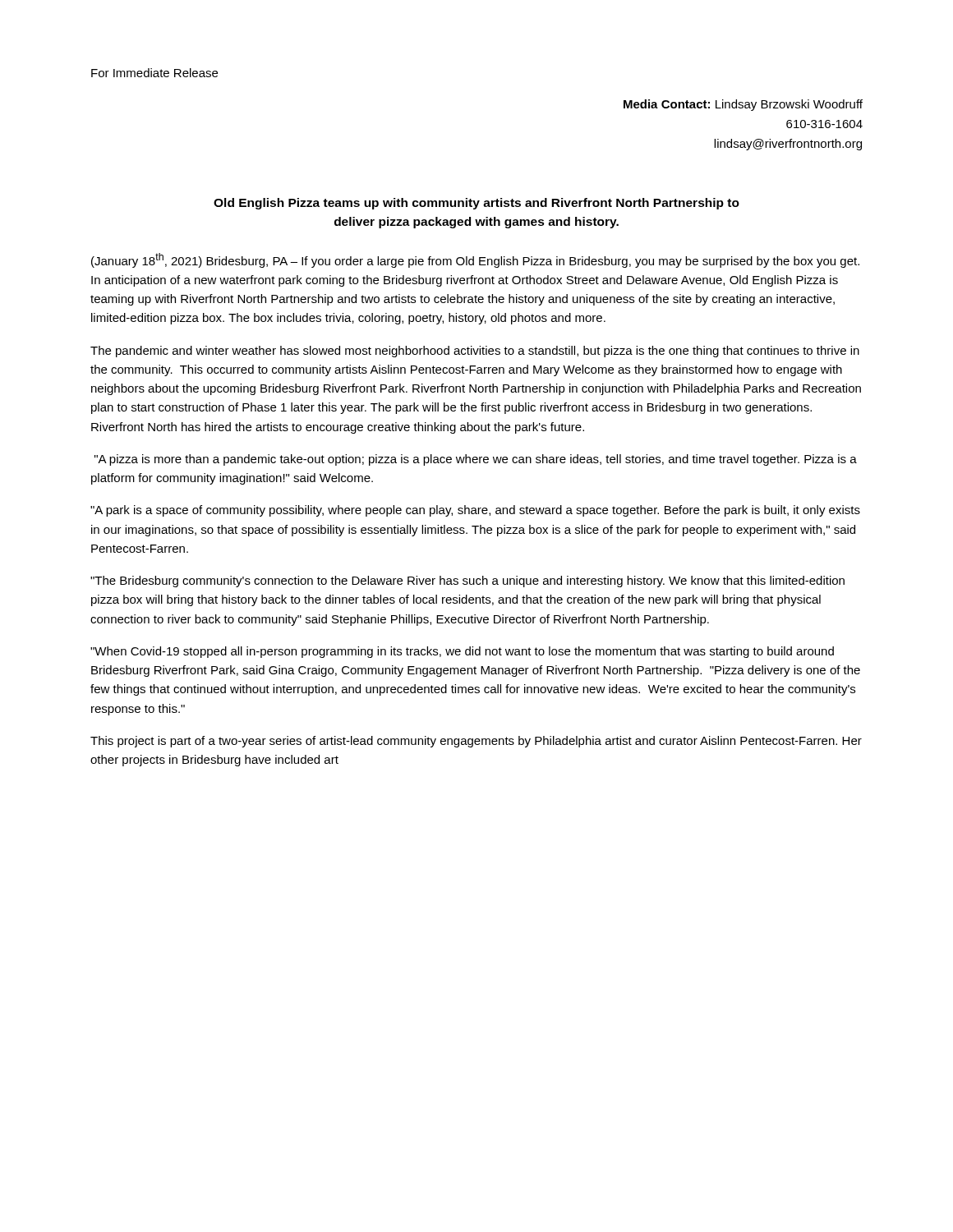
Task: Find the block starting "This project is part of a two-year"
Action: pos(476,750)
